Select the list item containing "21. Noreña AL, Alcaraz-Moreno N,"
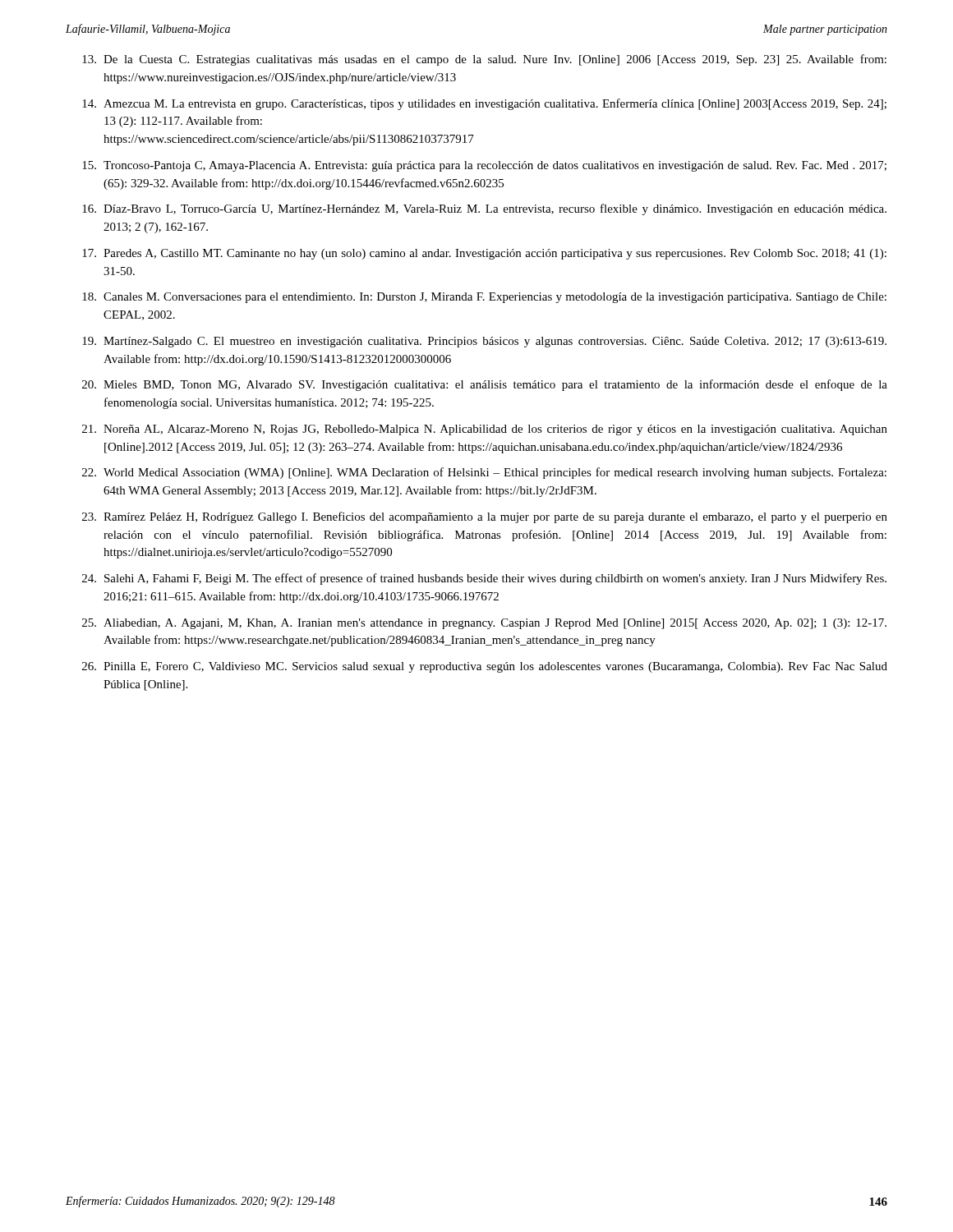The height and width of the screenshot is (1232, 953). [476, 438]
